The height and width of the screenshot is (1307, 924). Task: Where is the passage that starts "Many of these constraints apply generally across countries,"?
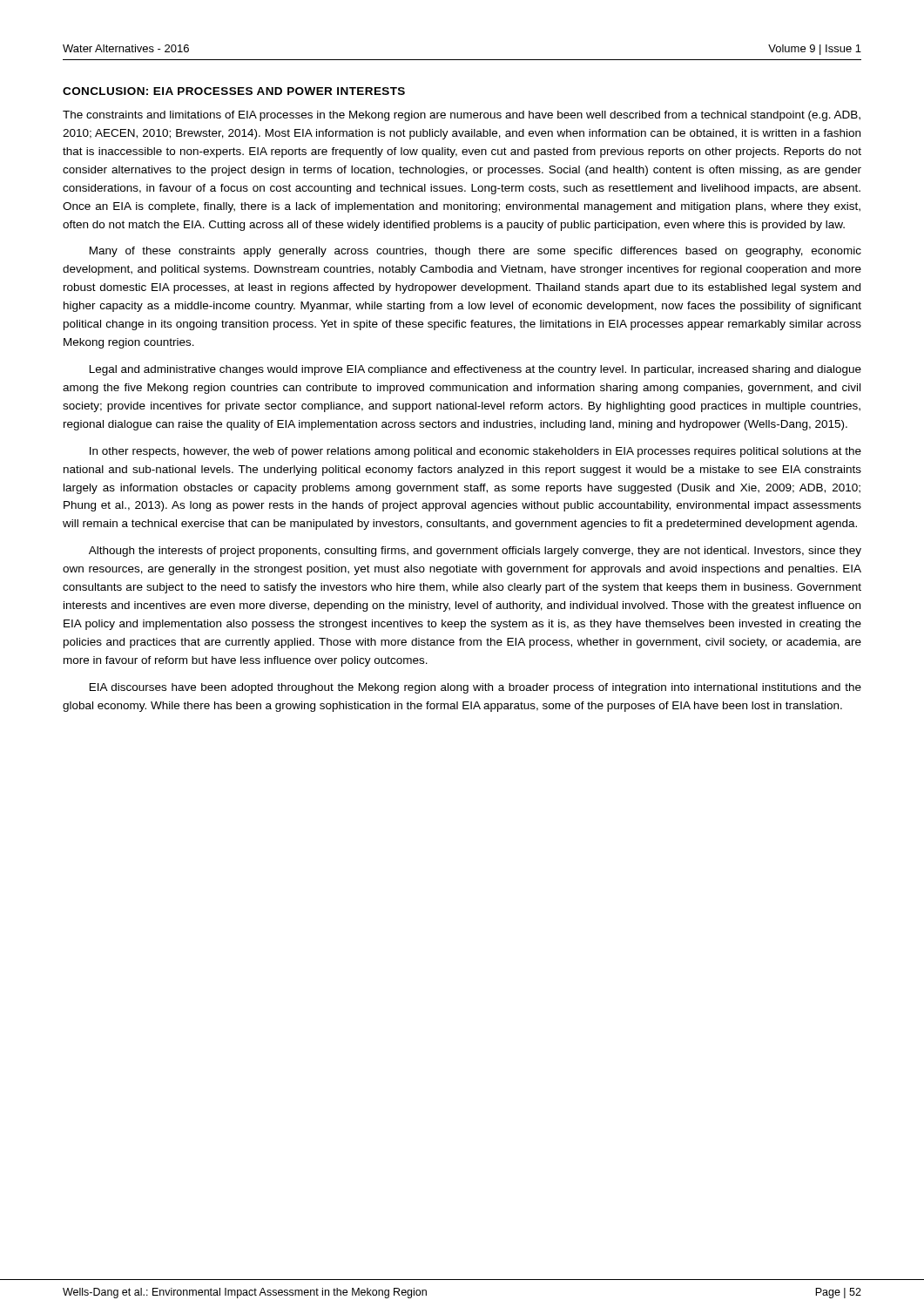point(462,296)
